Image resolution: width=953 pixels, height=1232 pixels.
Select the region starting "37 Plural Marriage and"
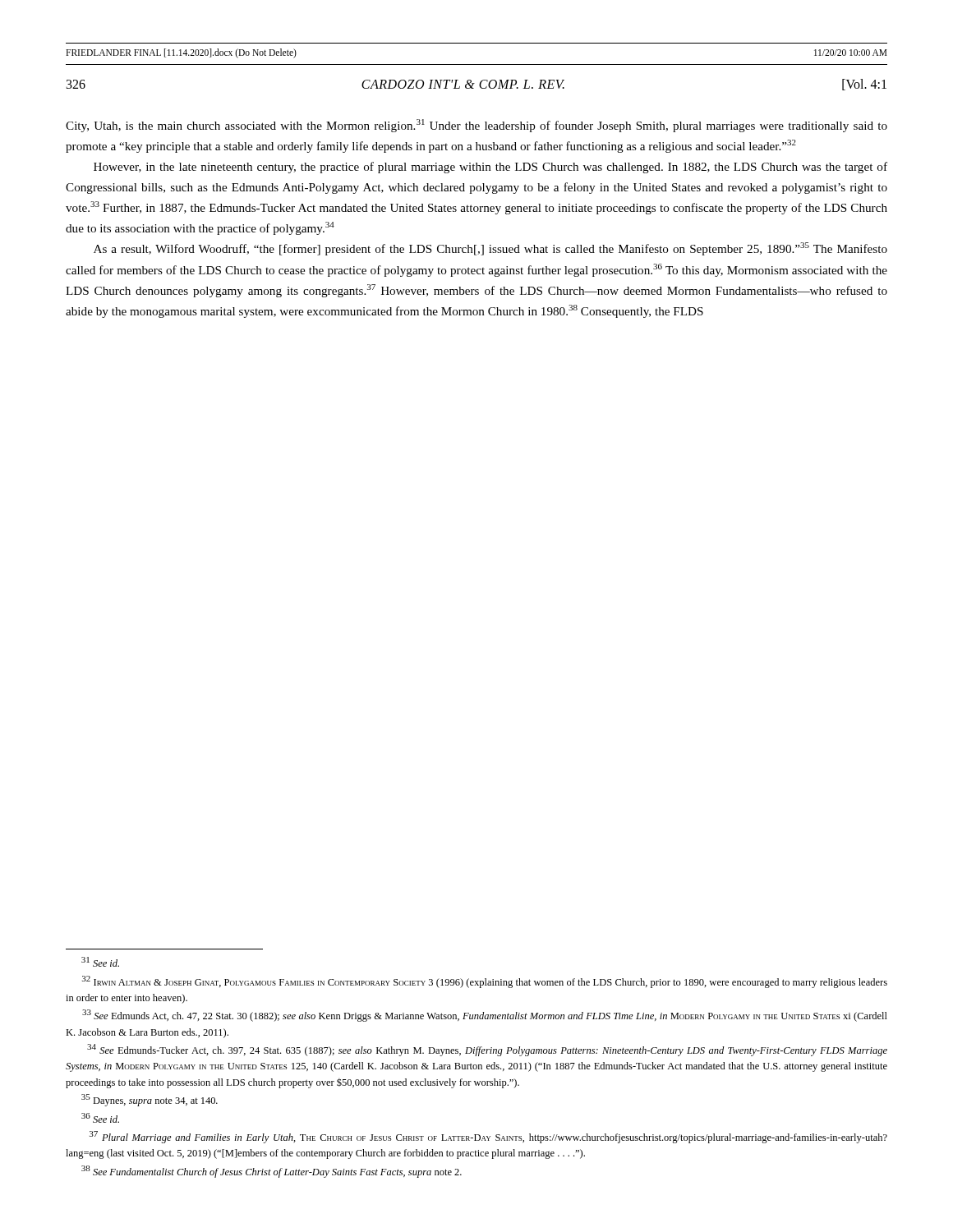[x=476, y=1145]
